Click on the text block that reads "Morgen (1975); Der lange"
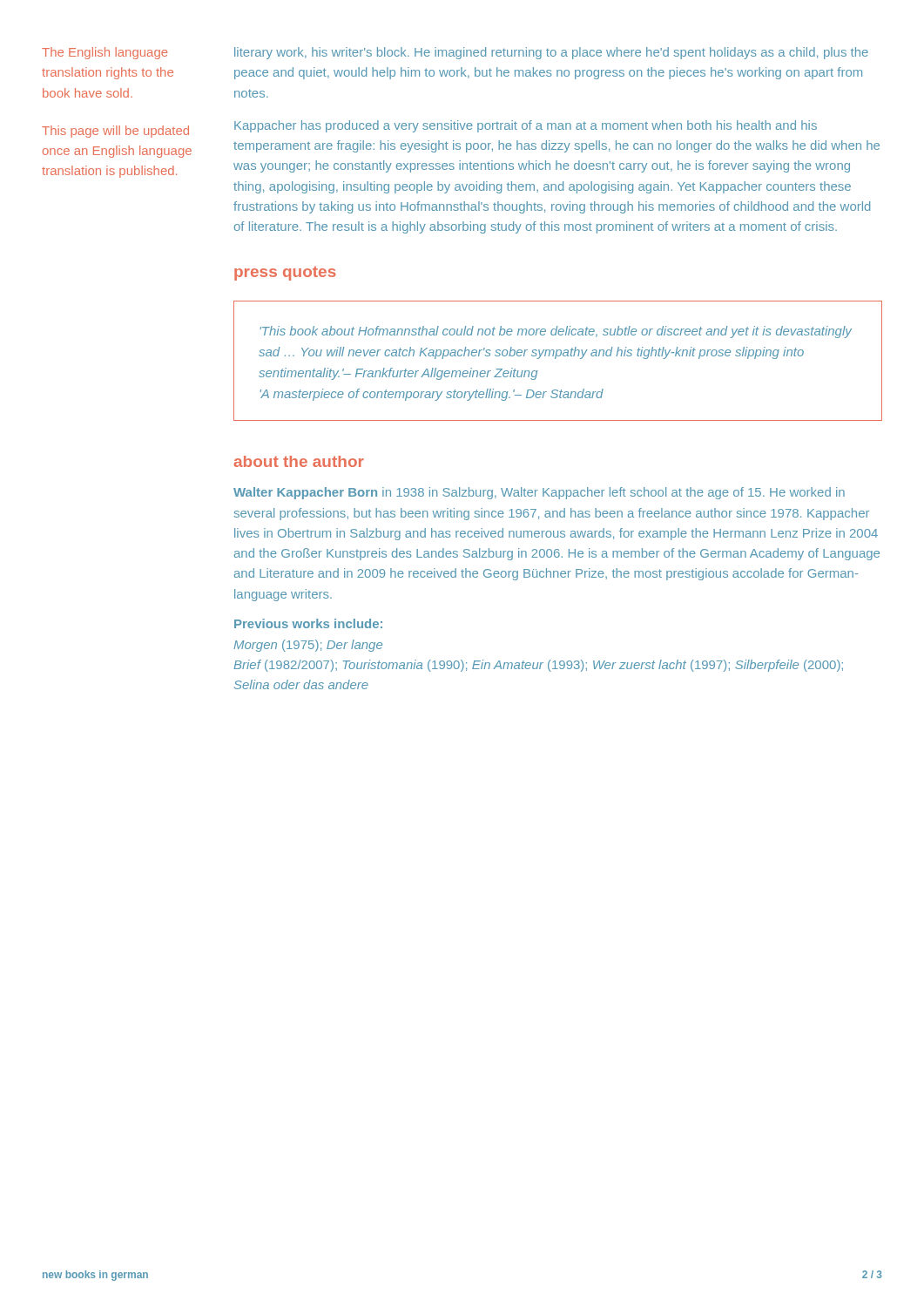This screenshot has width=924, height=1307. (539, 664)
